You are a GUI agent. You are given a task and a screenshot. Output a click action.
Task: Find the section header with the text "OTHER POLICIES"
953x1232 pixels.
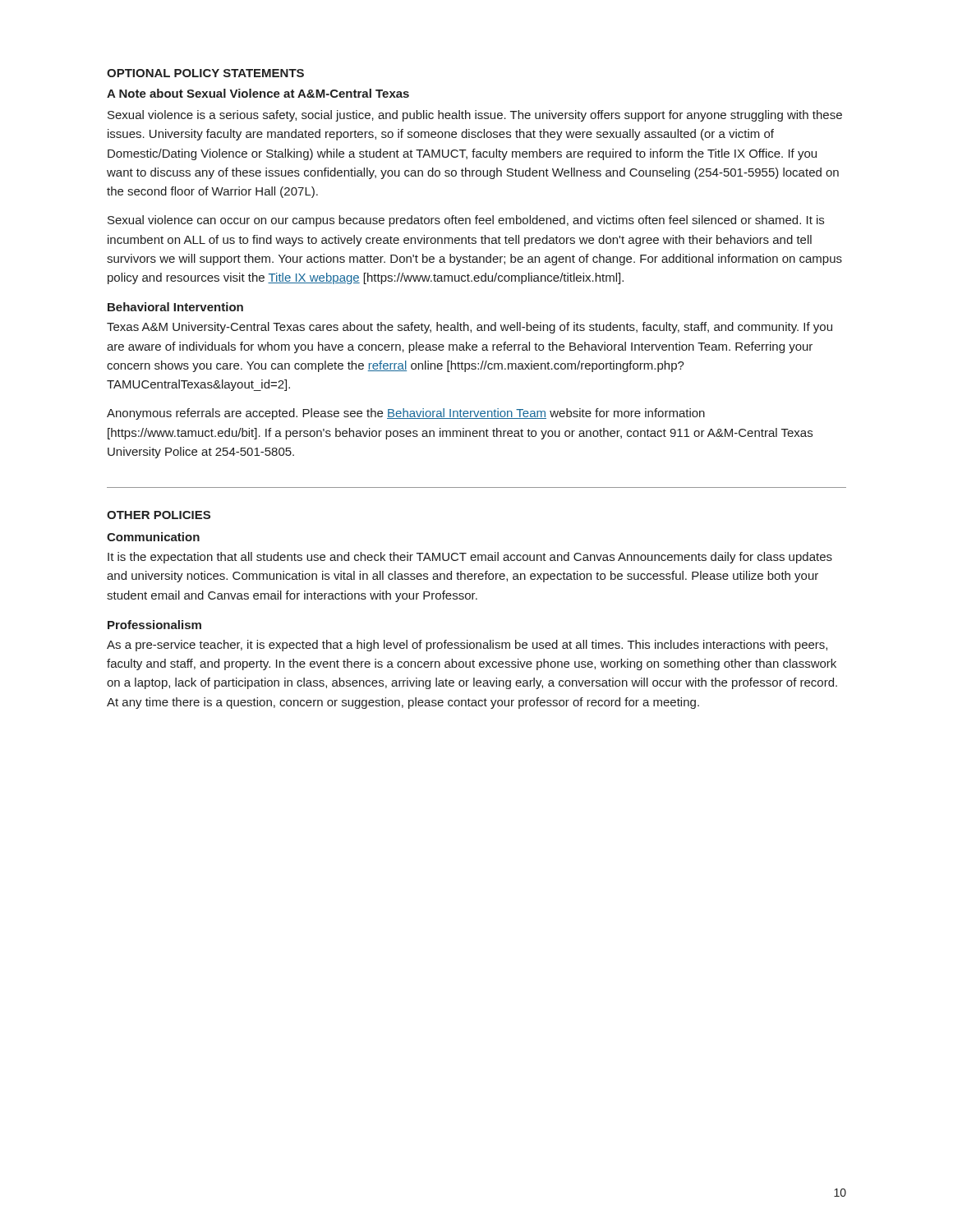tap(159, 515)
